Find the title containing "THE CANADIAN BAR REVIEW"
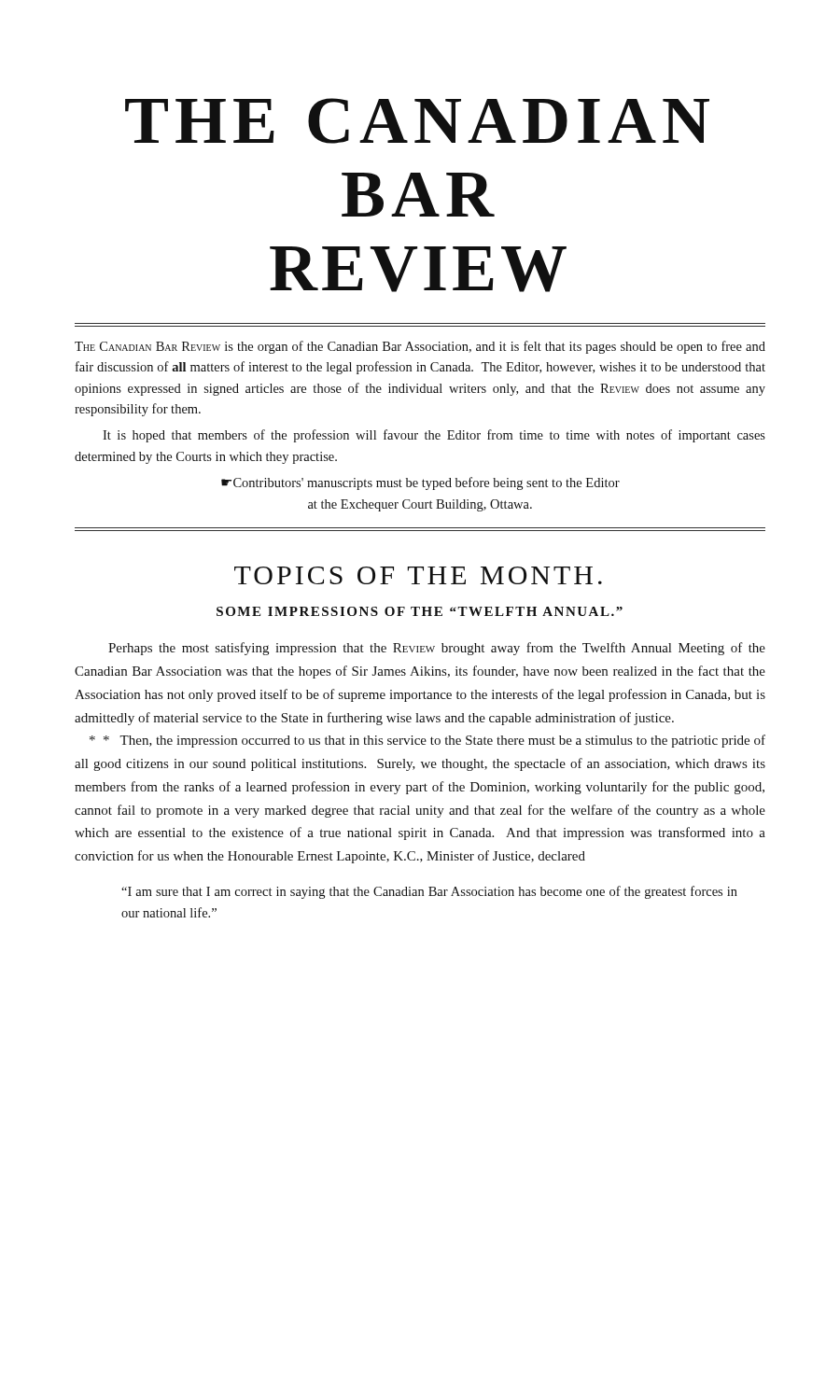Screen dimensions: 1400x840 pos(420,195)
